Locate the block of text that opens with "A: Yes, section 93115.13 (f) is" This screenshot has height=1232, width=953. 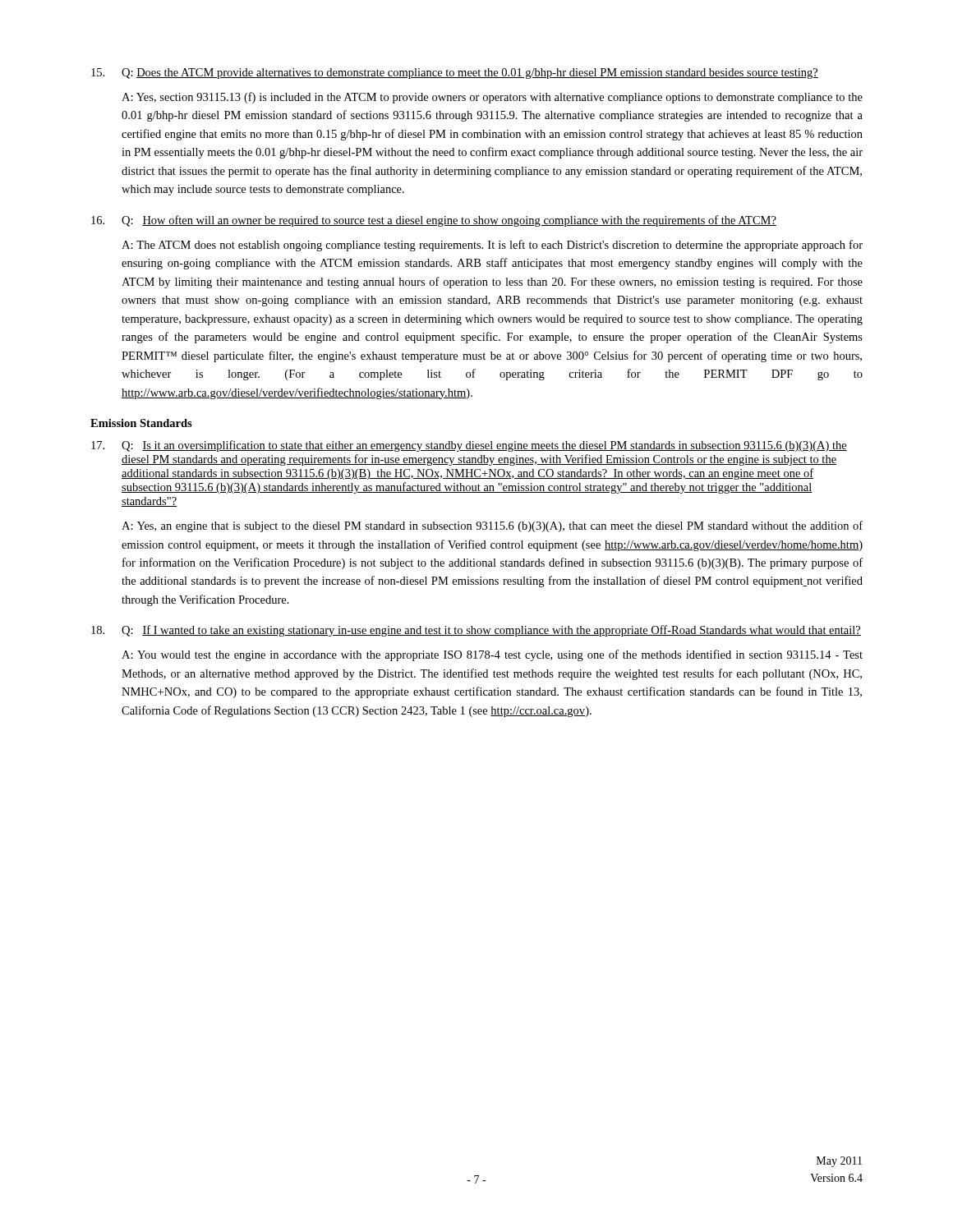click(x=492, y=143)
